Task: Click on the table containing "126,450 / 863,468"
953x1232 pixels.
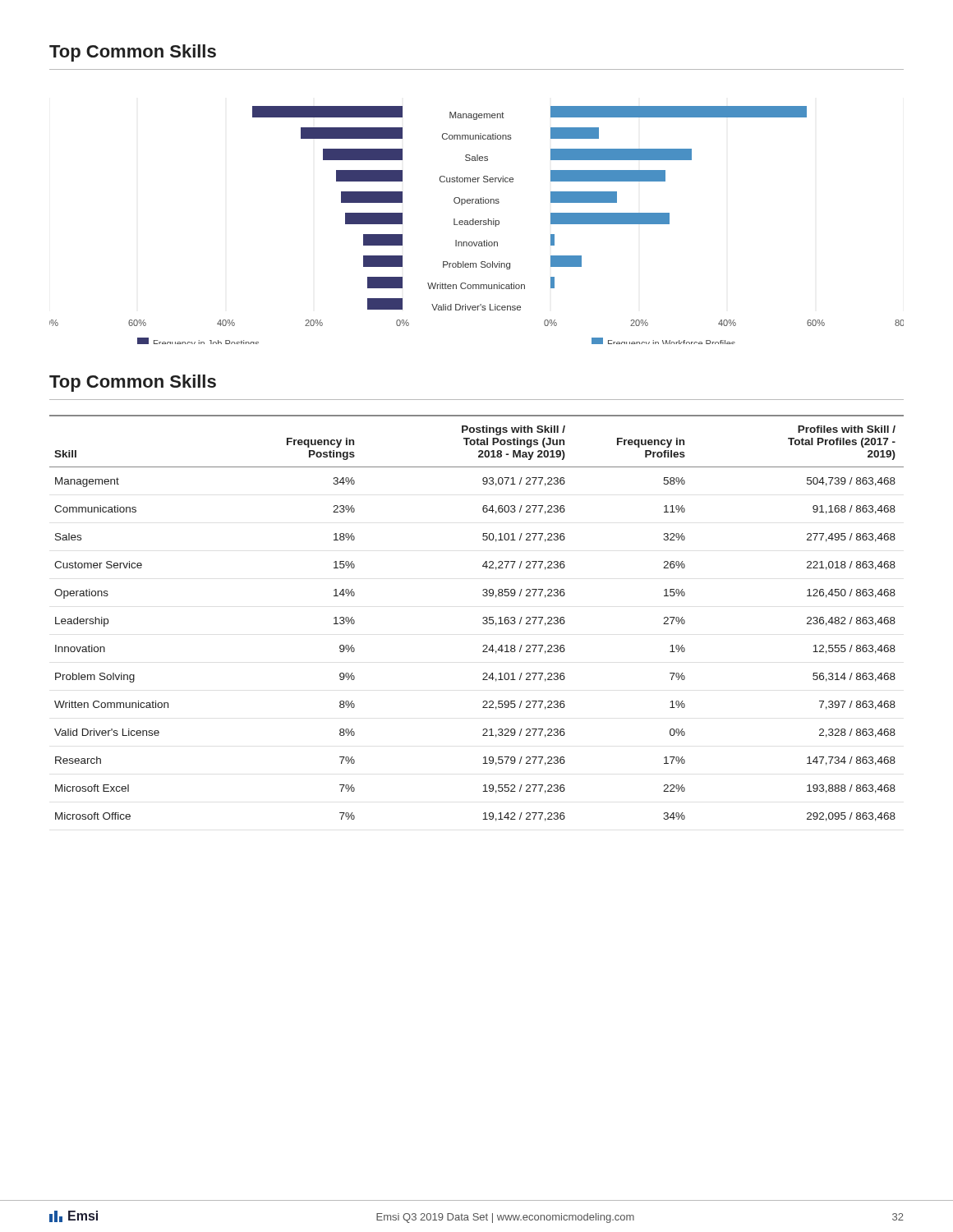Action: tap(476, 623)
